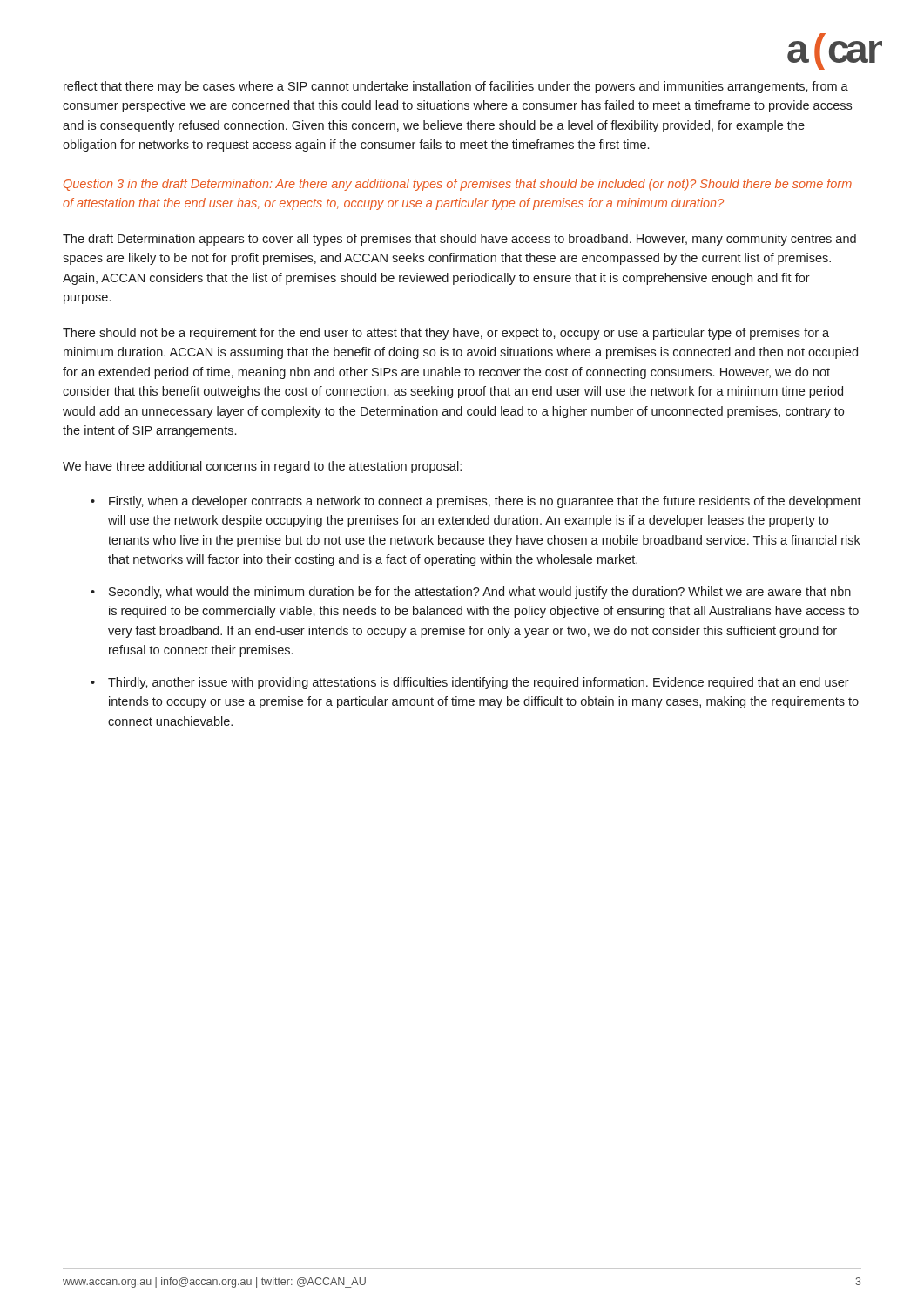Find the logo
The image size is (924, 1307).
834,48
